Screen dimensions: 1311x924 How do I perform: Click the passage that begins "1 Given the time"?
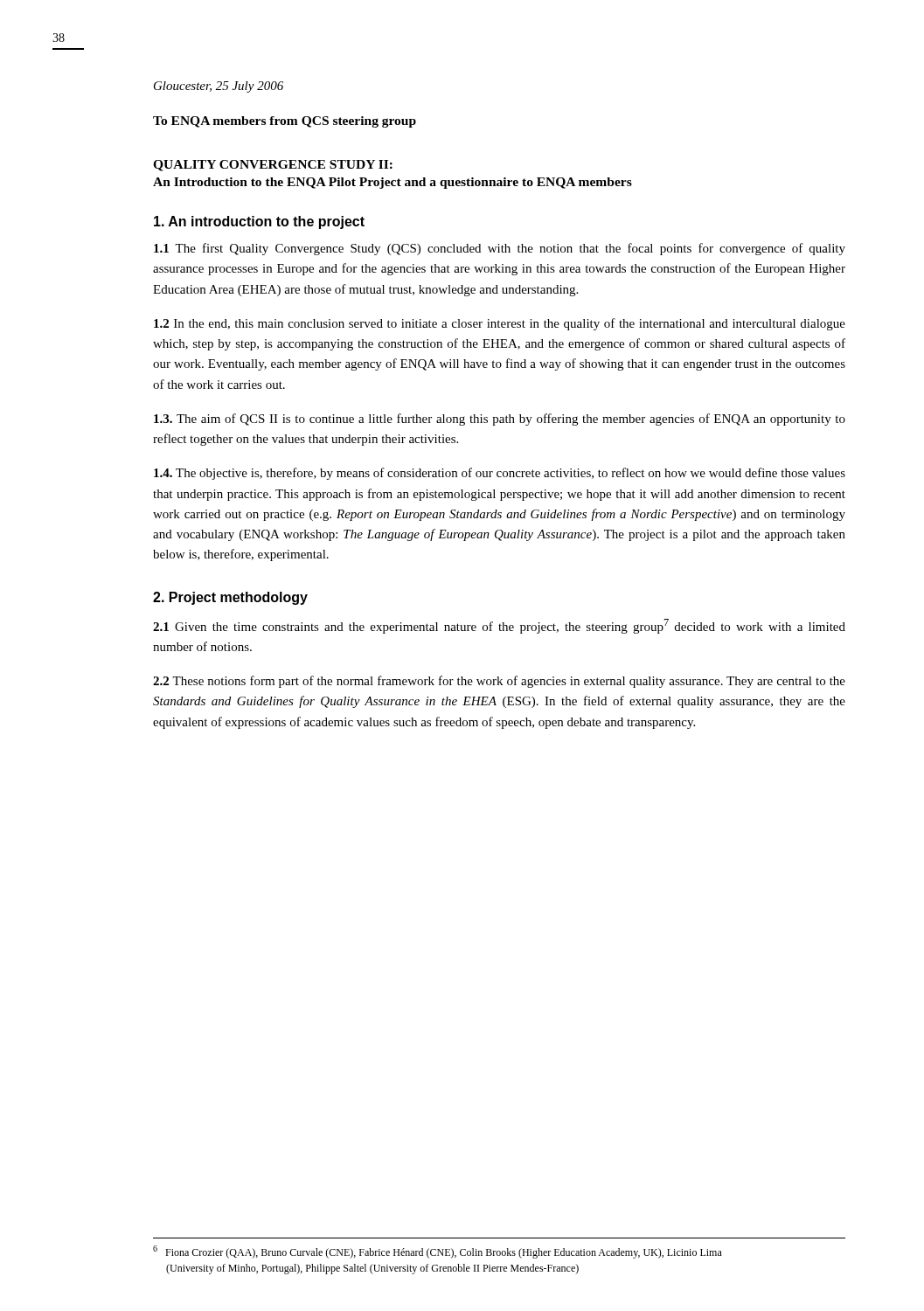[499, 635]
